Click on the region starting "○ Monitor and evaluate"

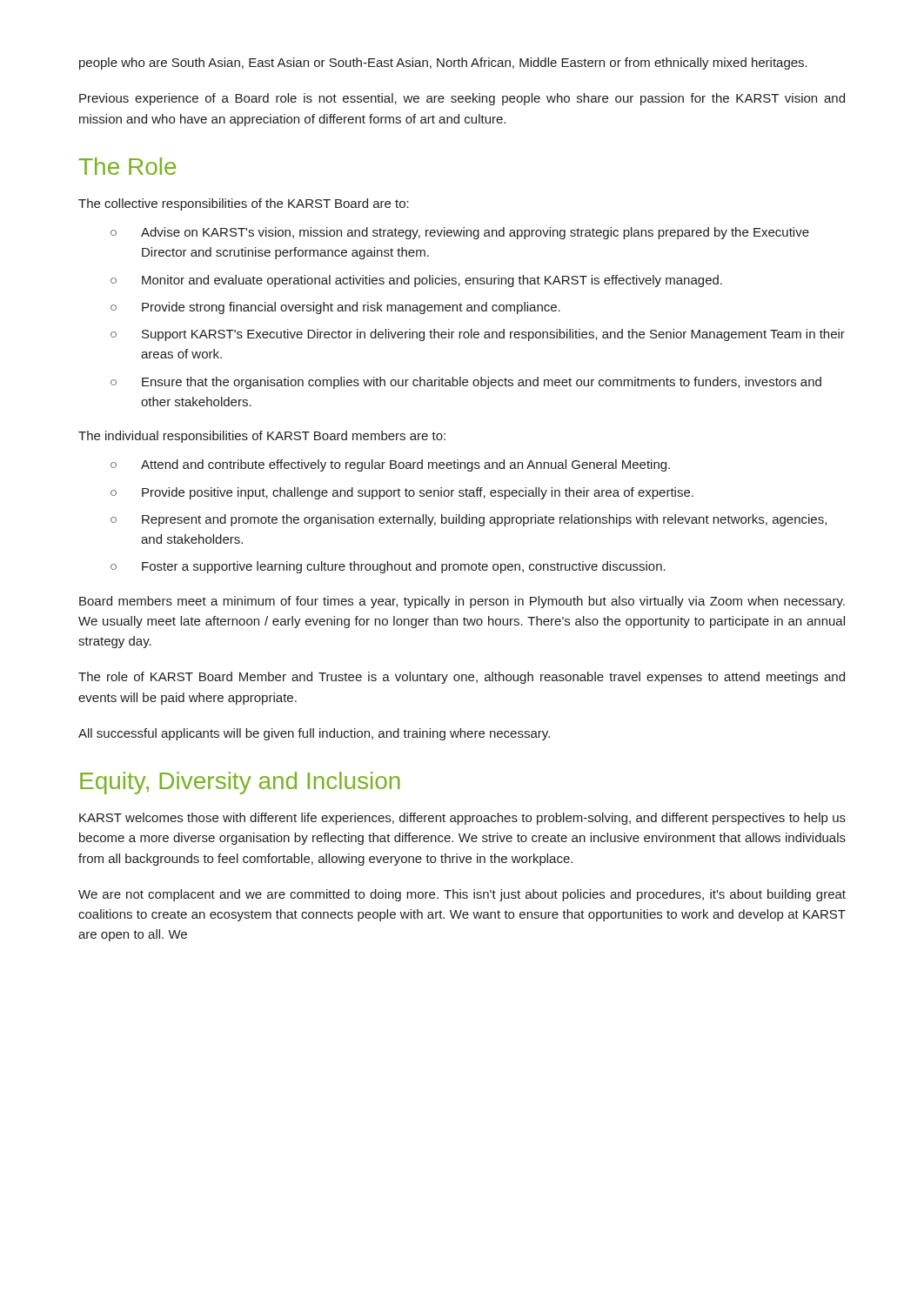click(x=478, y=279)
